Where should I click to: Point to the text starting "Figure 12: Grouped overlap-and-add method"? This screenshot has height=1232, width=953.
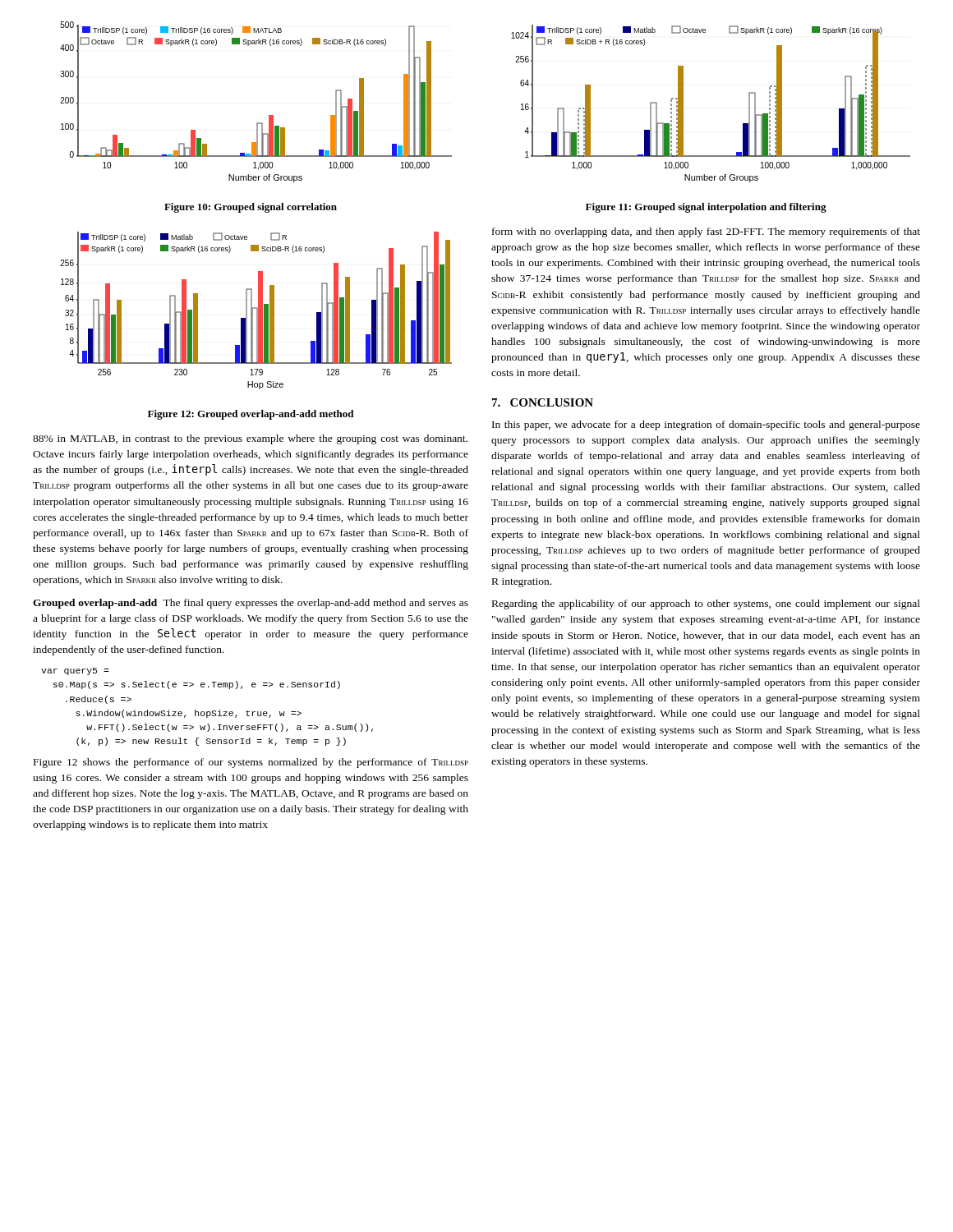point(251,414)
